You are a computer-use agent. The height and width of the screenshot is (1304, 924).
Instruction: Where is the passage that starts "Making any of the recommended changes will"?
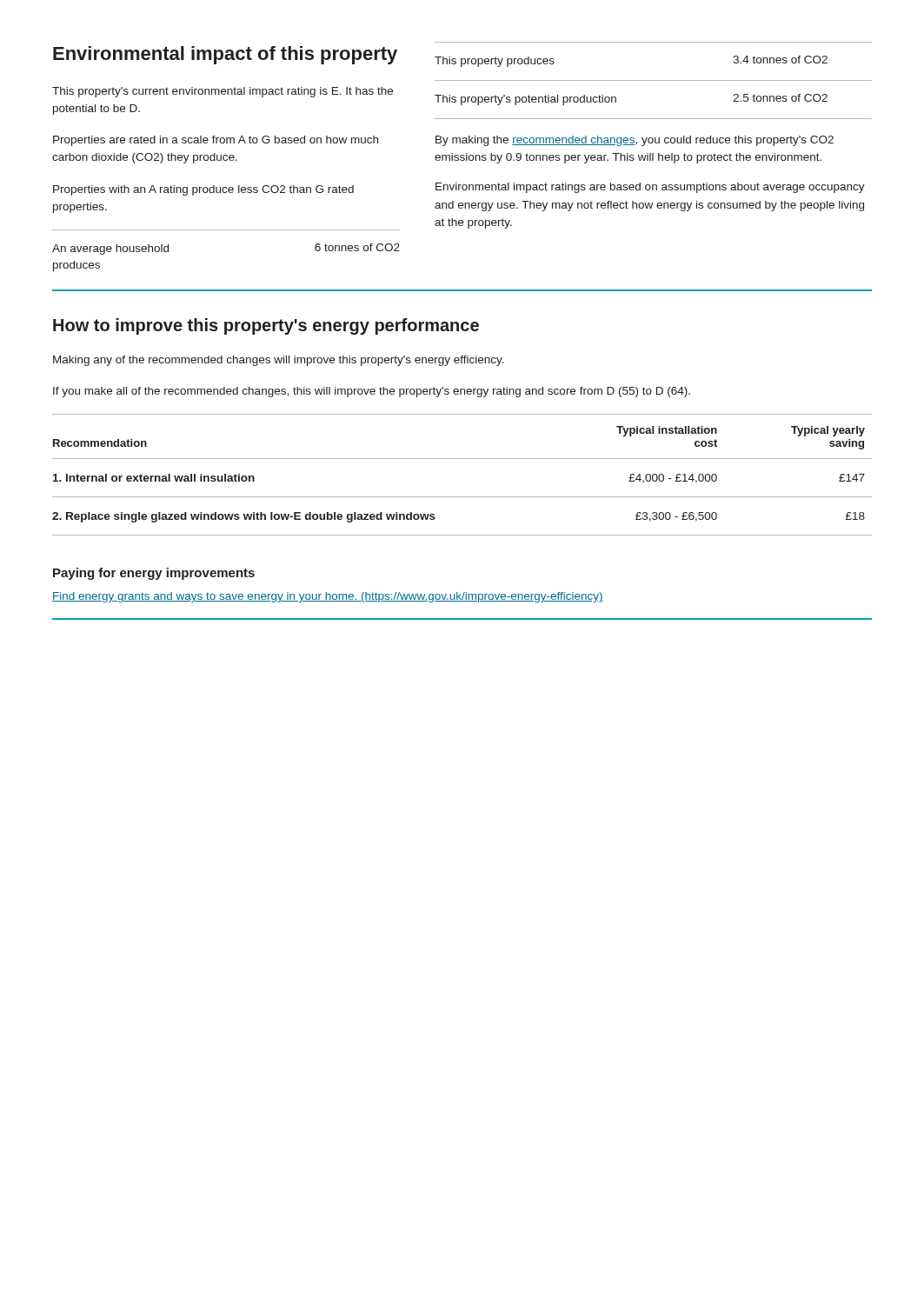[278, 359]
